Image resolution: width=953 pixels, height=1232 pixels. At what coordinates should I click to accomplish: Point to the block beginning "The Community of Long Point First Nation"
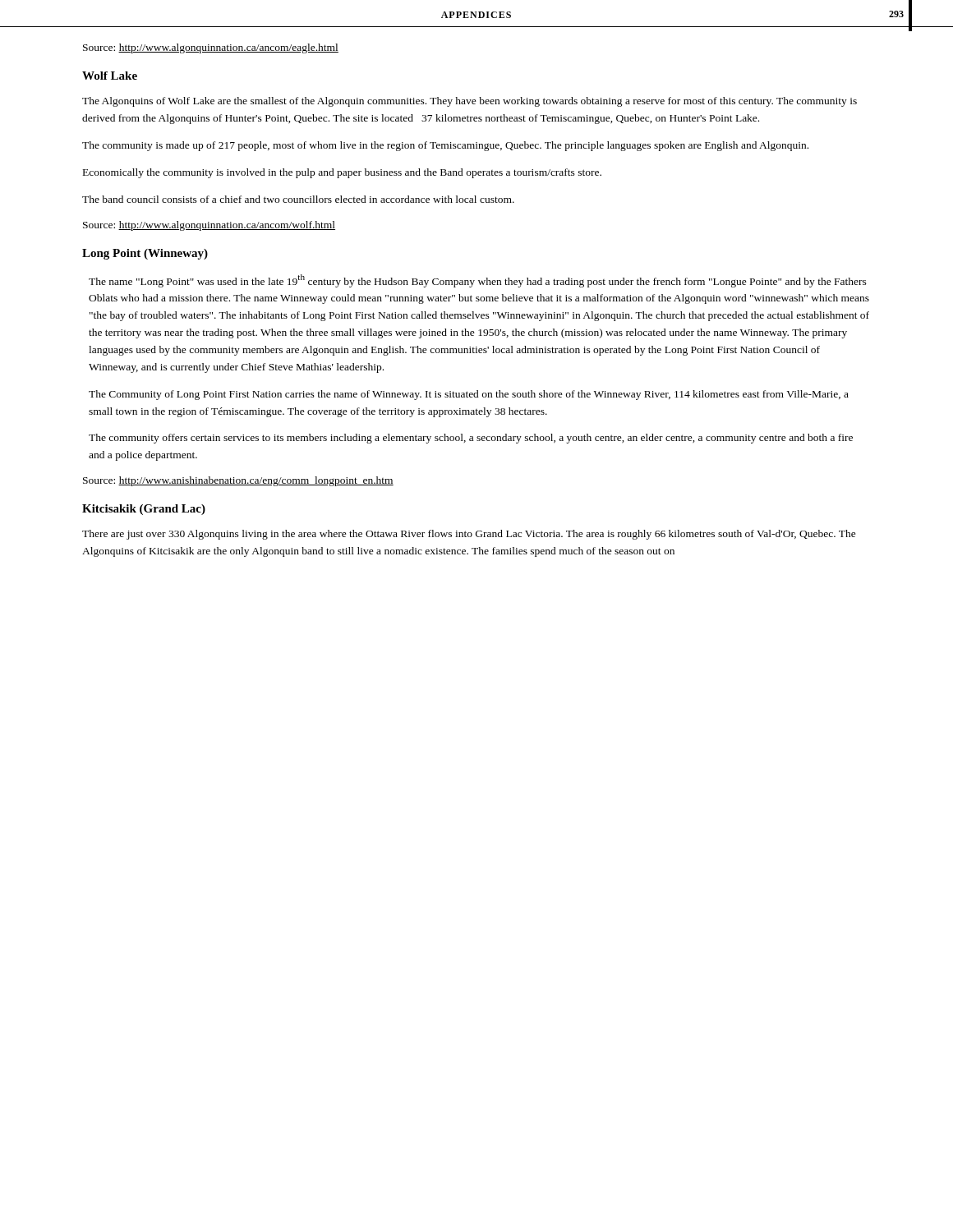pyautogui.click(x=469, y=402)
